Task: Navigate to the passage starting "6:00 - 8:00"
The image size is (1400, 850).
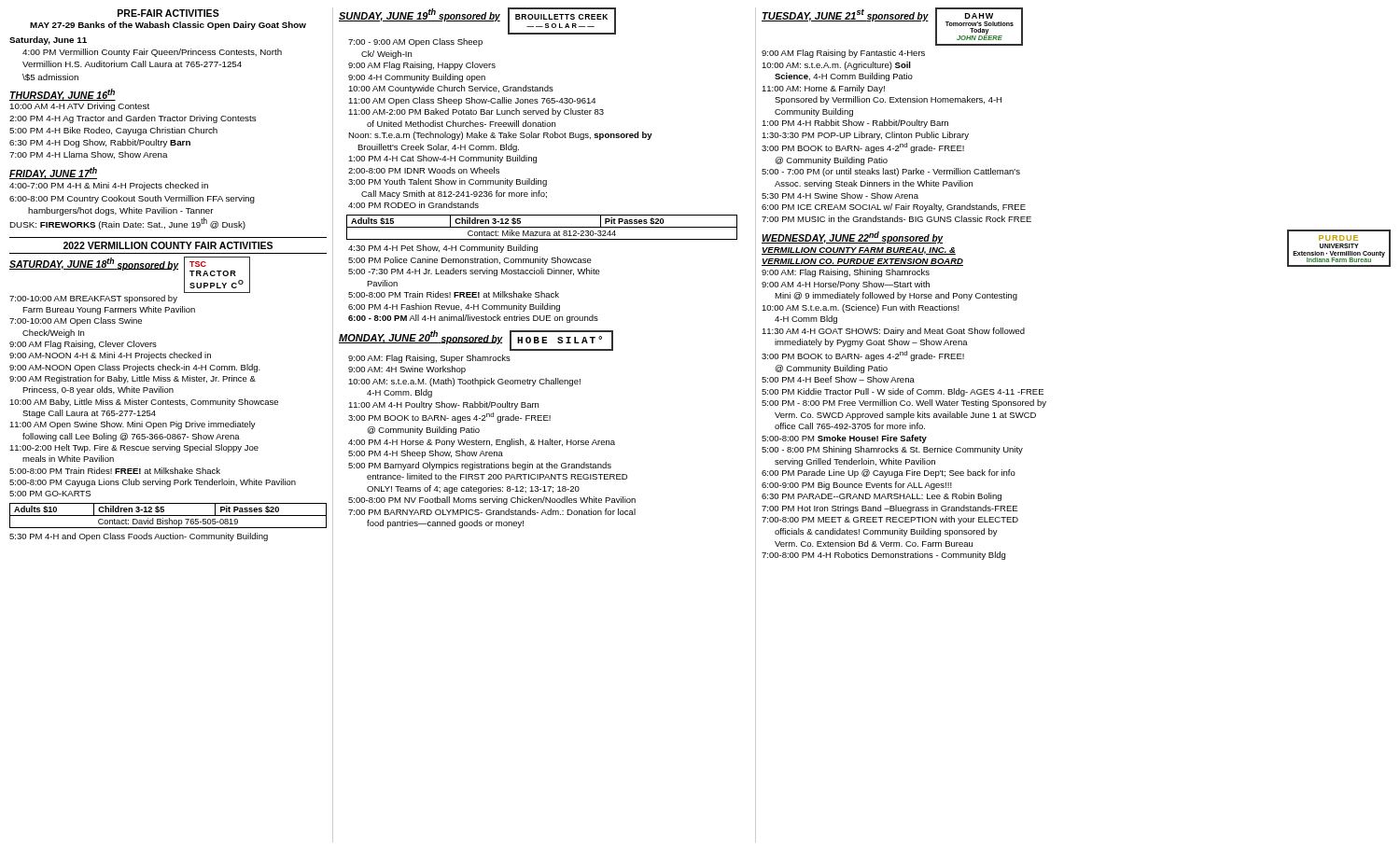Action: (473, 318)
